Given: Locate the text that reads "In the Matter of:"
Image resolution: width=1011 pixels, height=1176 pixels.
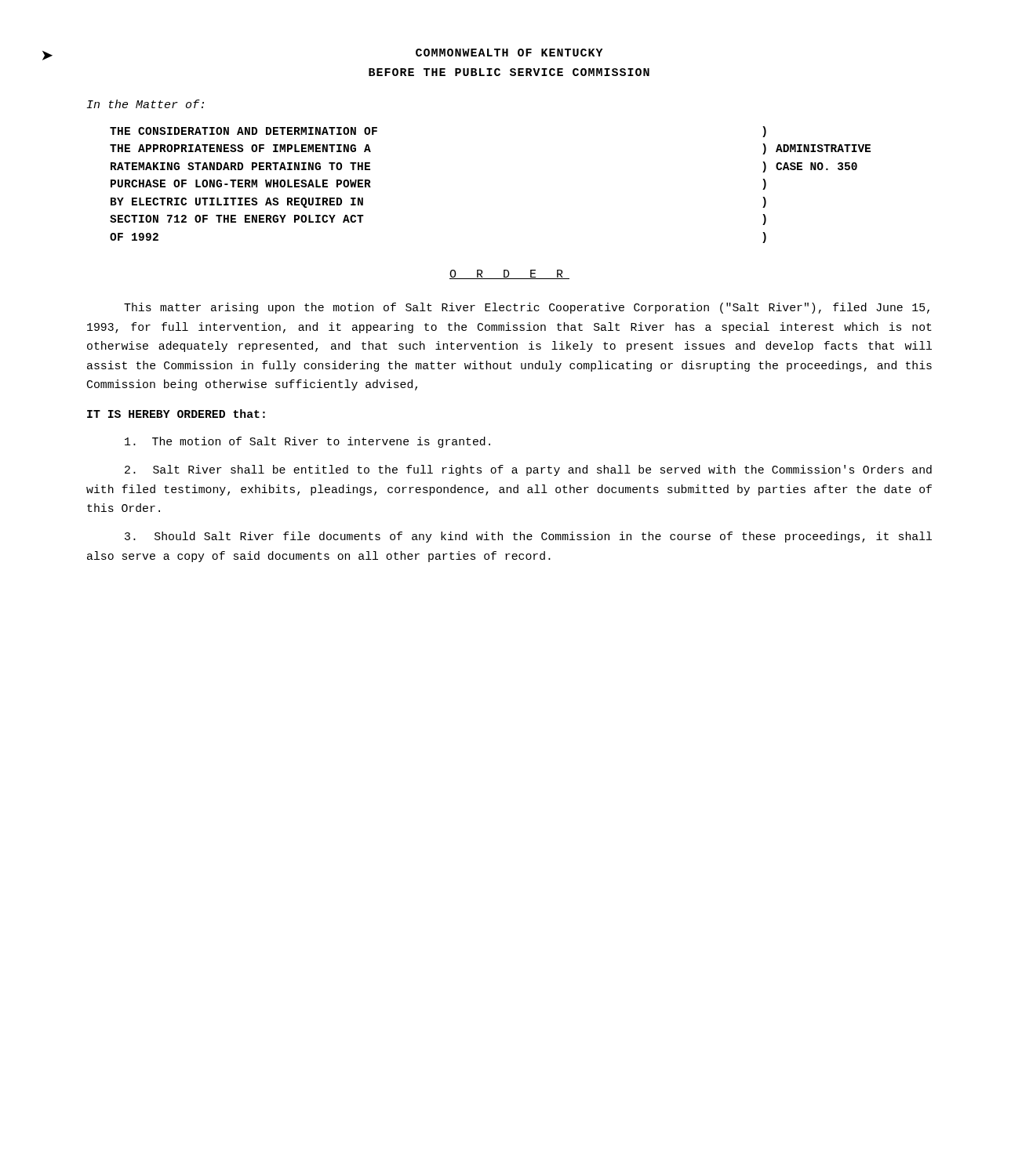Looking at the screenshot, I should [146, 105].
